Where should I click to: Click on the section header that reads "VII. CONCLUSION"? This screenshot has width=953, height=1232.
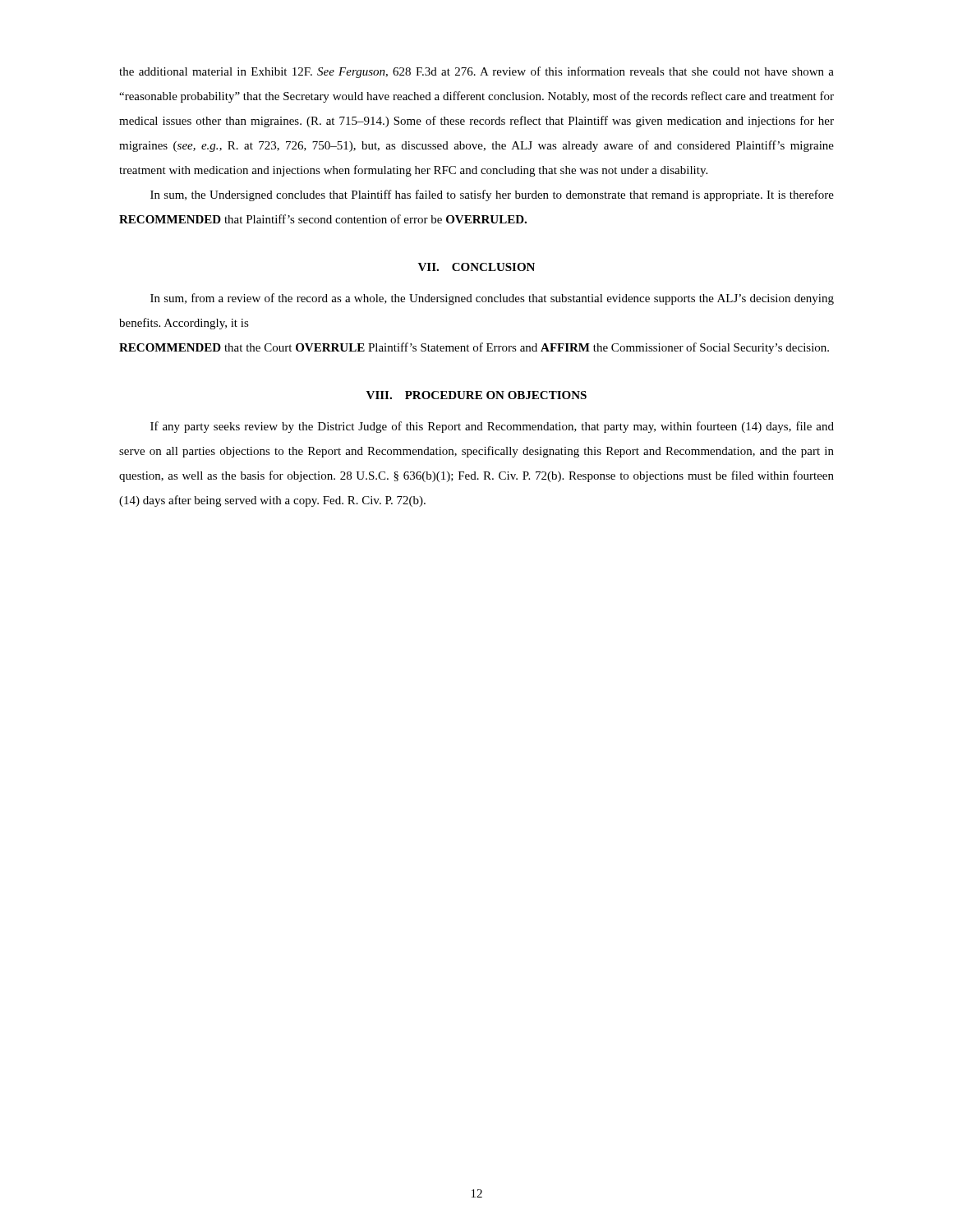[476, 267]
